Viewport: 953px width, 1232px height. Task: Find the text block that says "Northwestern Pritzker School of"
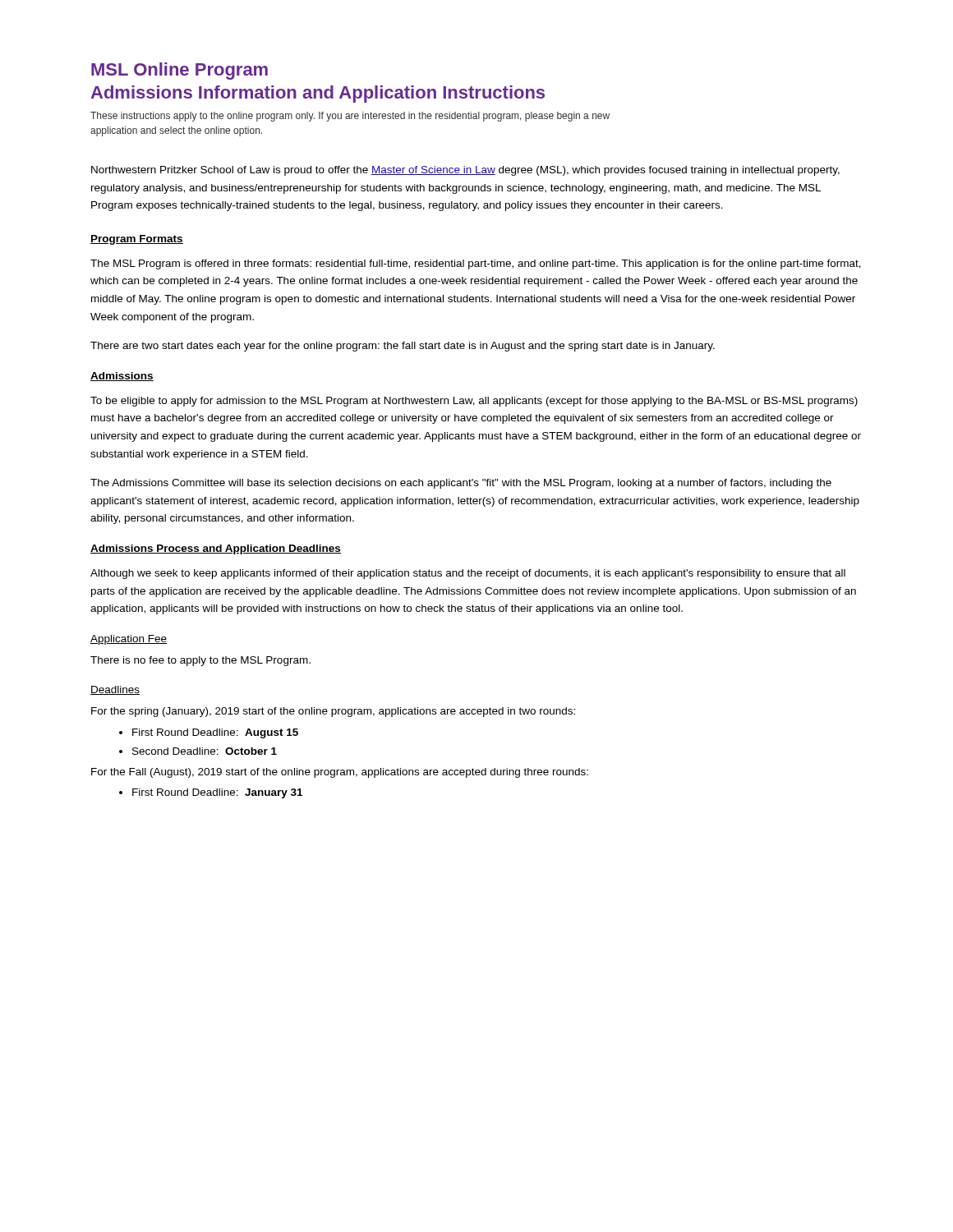[x=465, y=187]
